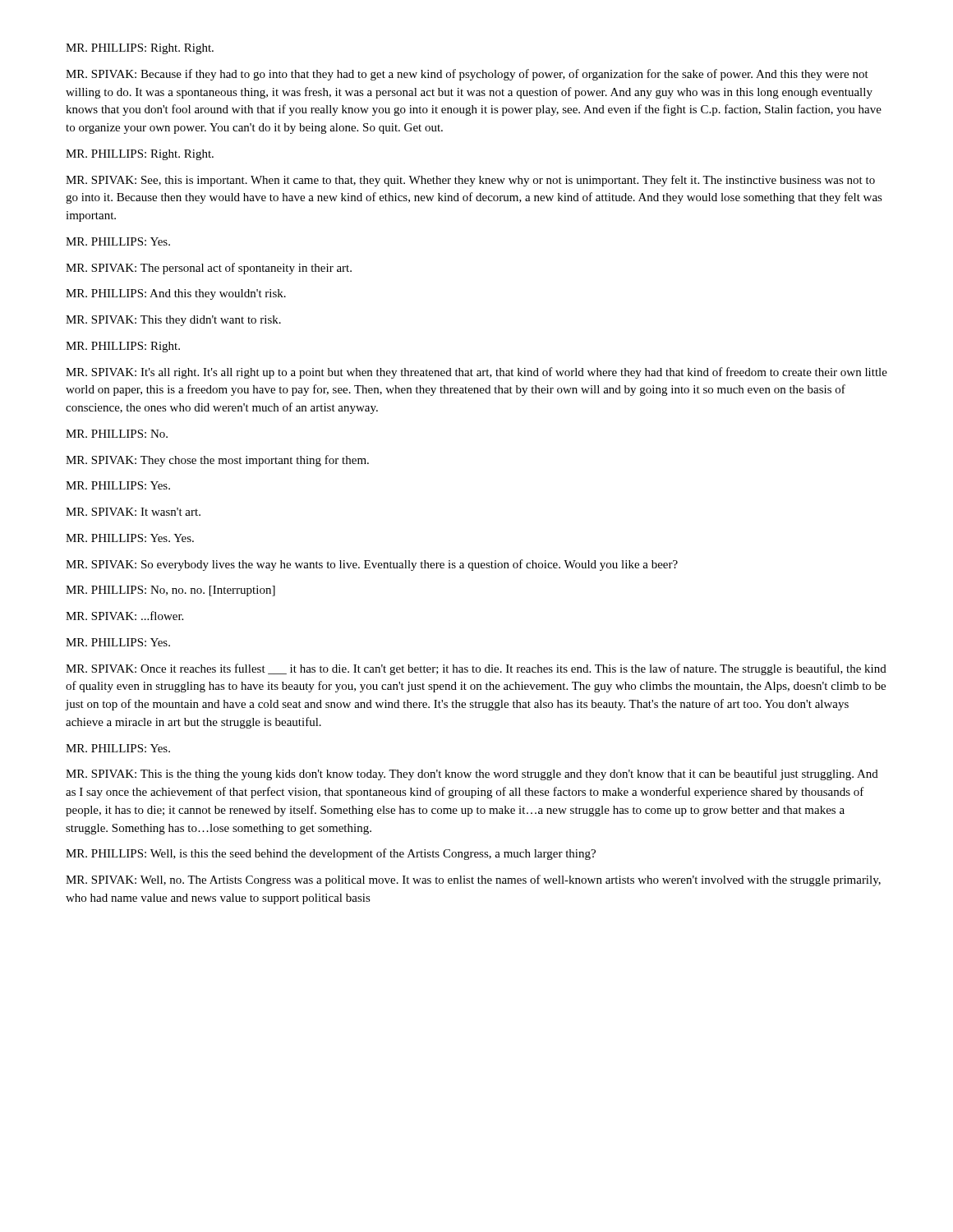953x1232 pixels.
Task: Find the passage starting "MR. SPIVAK: Well, no. The Artists Congress"
Action: coord(473,889)
